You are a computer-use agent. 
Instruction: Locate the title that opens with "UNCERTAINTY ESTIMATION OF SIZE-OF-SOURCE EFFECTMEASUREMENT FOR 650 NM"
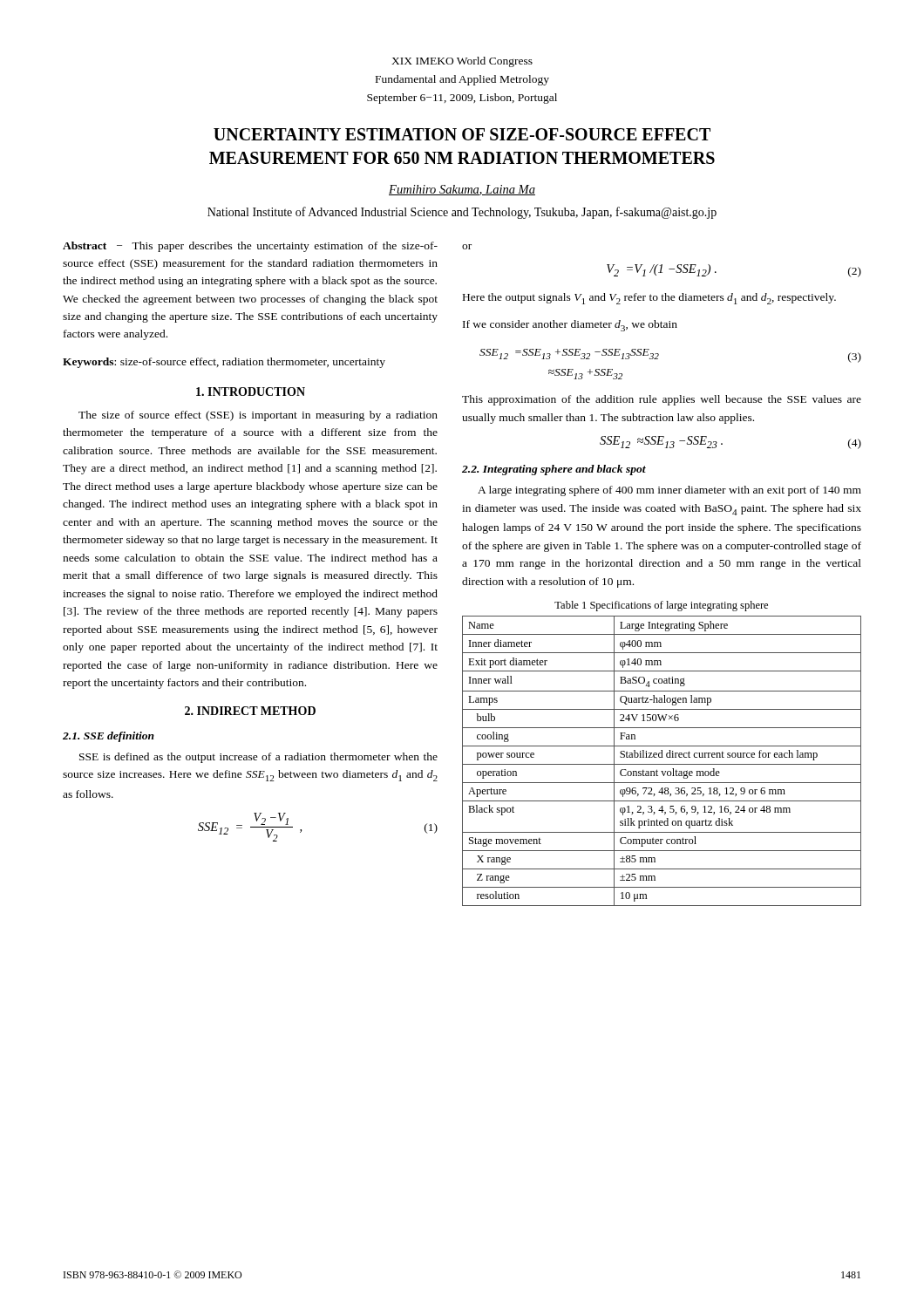462,146
